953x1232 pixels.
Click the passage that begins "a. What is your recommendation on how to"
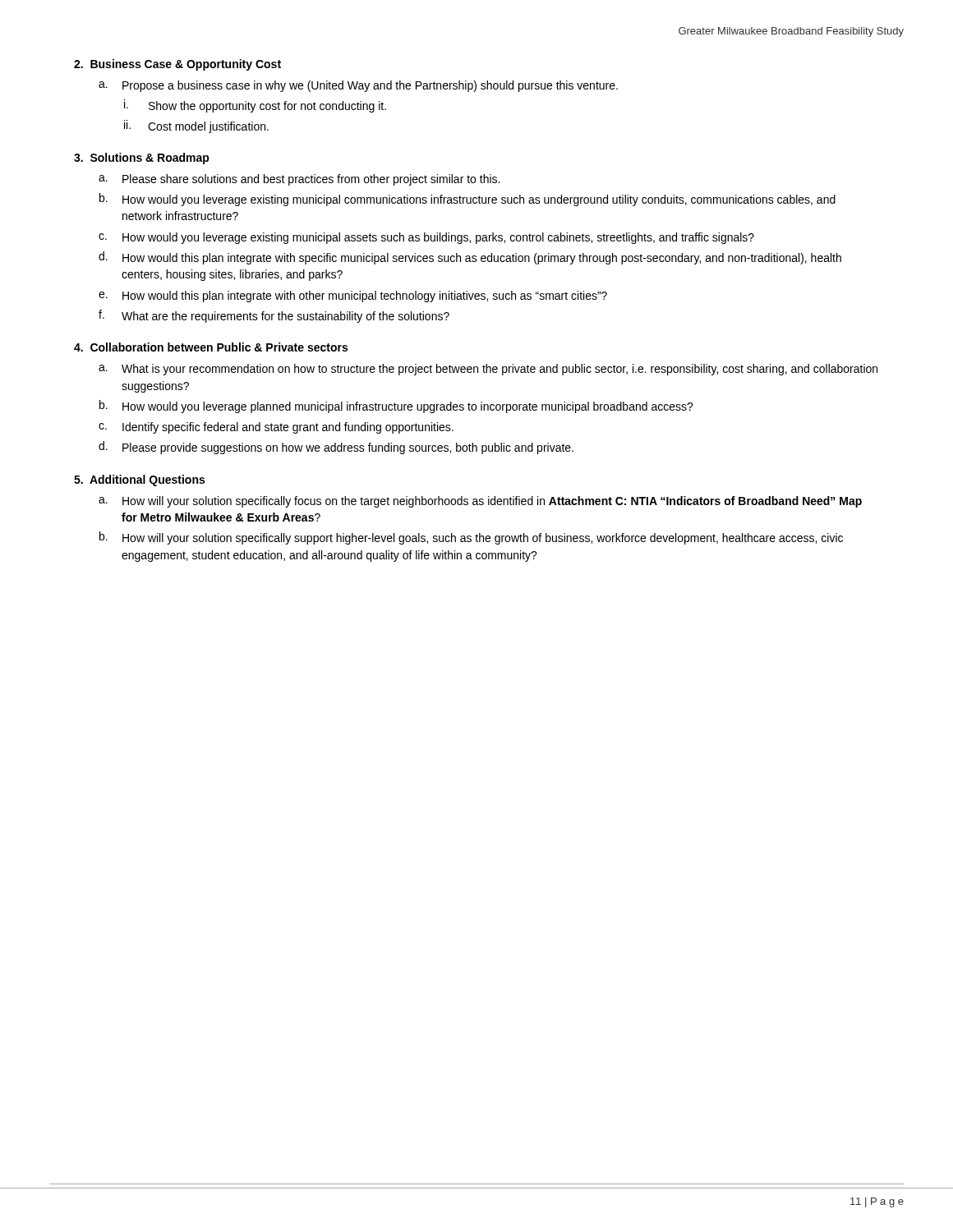[489, 377]
